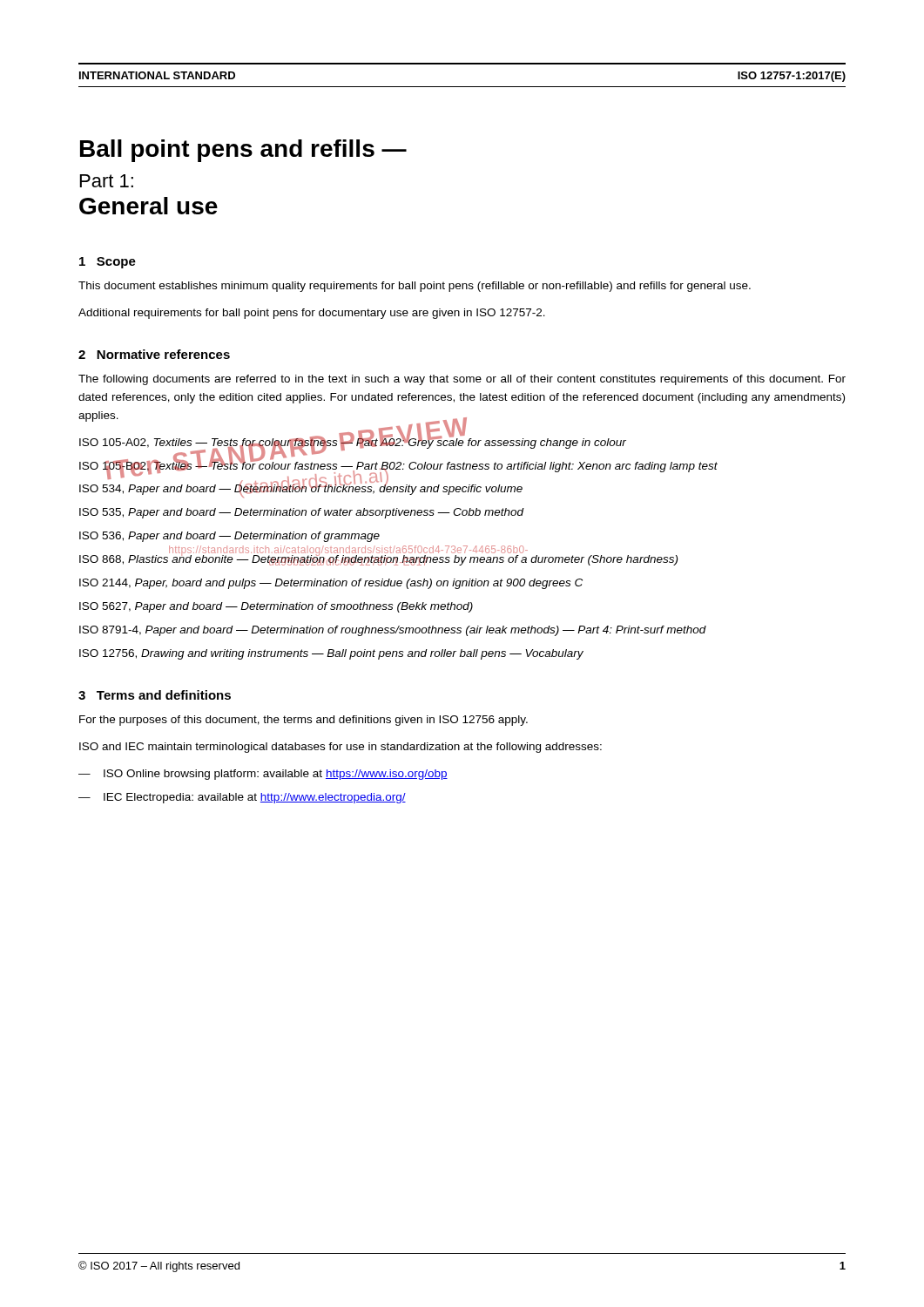Find the text block with the text "ISO 5627, Paper and"

pyautogui.click(x=276, y=606)
